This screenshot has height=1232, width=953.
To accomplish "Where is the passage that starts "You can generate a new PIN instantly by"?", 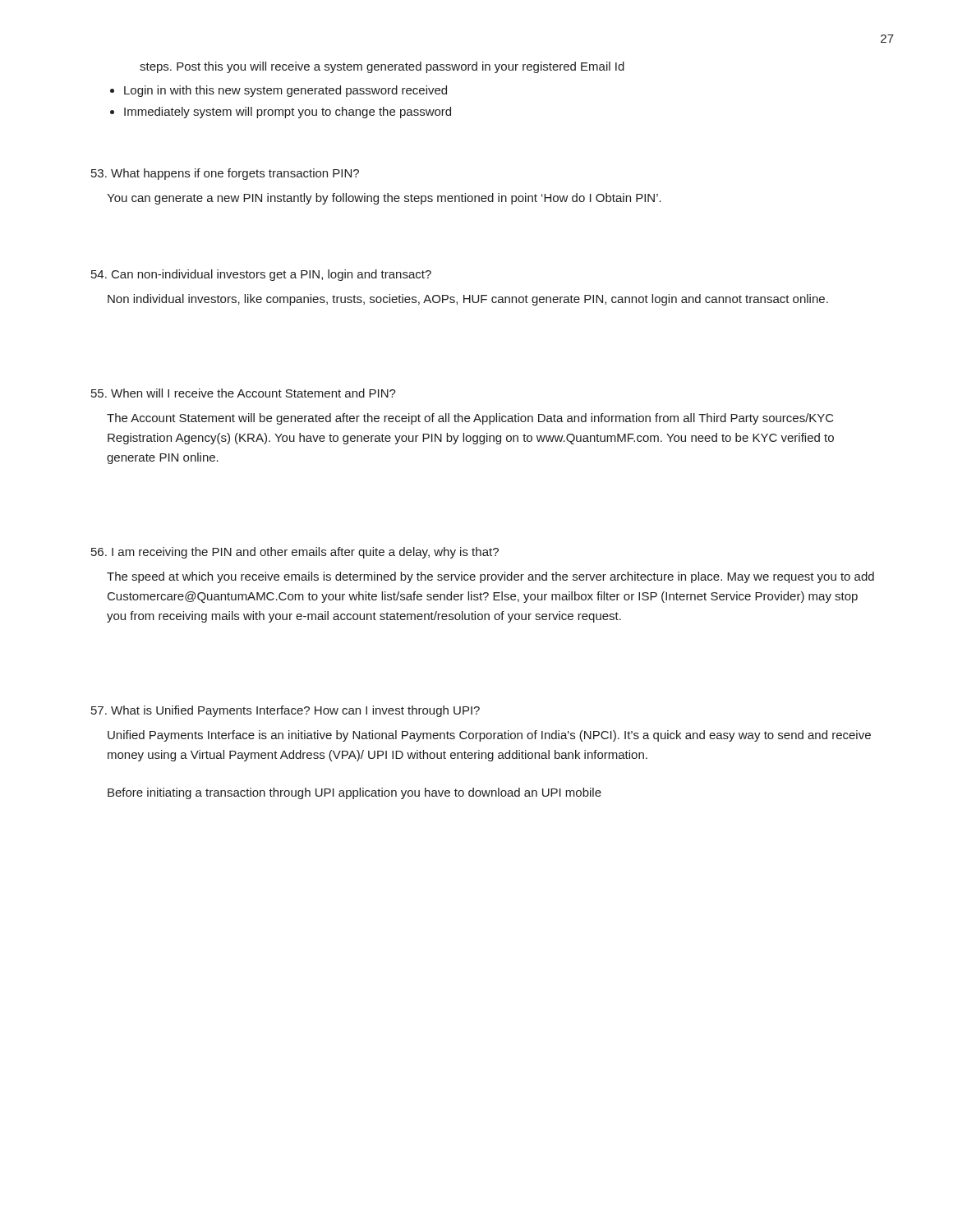I will [384, 197].
